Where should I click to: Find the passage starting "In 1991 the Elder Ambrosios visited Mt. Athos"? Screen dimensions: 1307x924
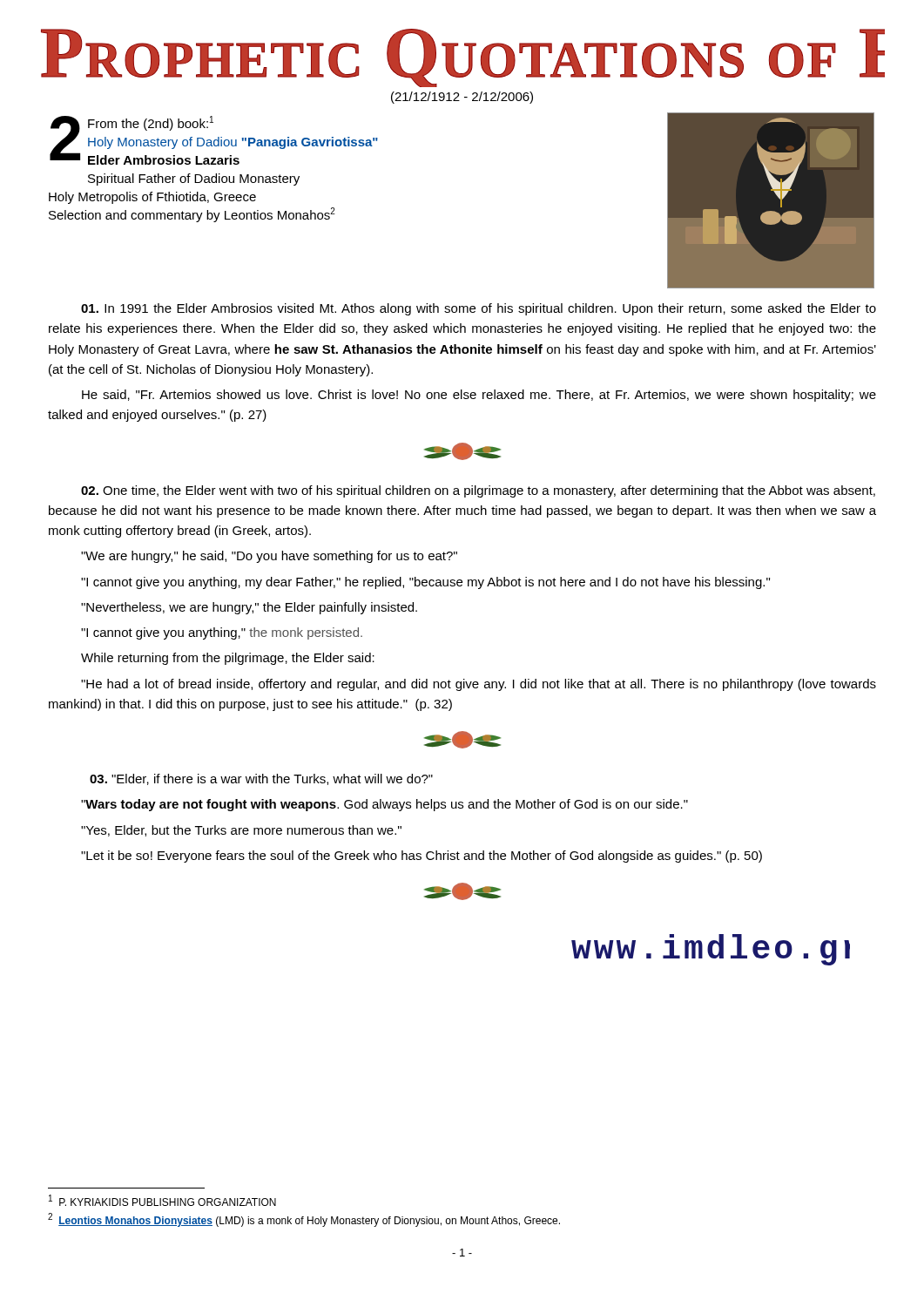[462, 338]
